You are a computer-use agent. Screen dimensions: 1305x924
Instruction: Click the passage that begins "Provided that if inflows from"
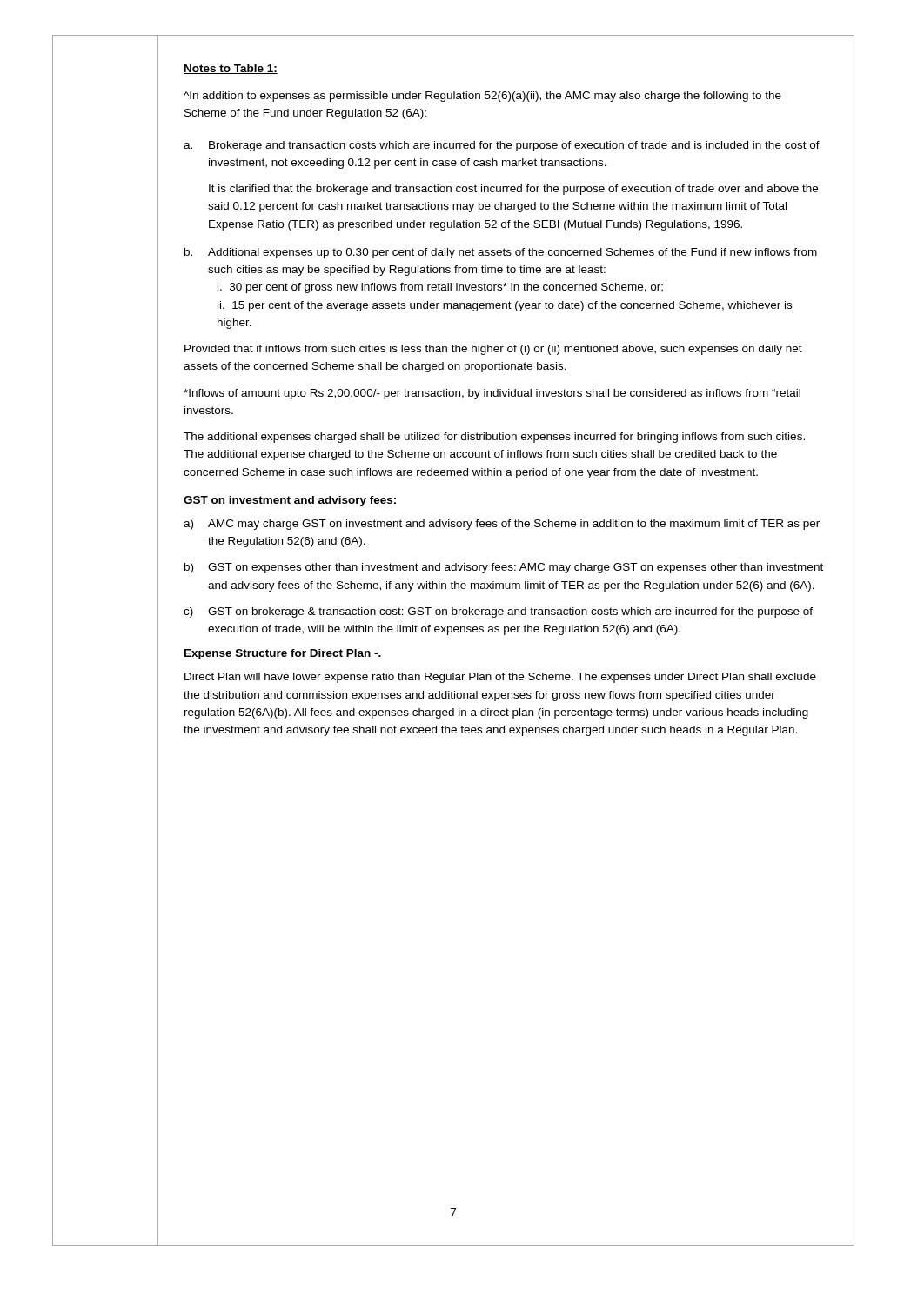pos(493,357)
